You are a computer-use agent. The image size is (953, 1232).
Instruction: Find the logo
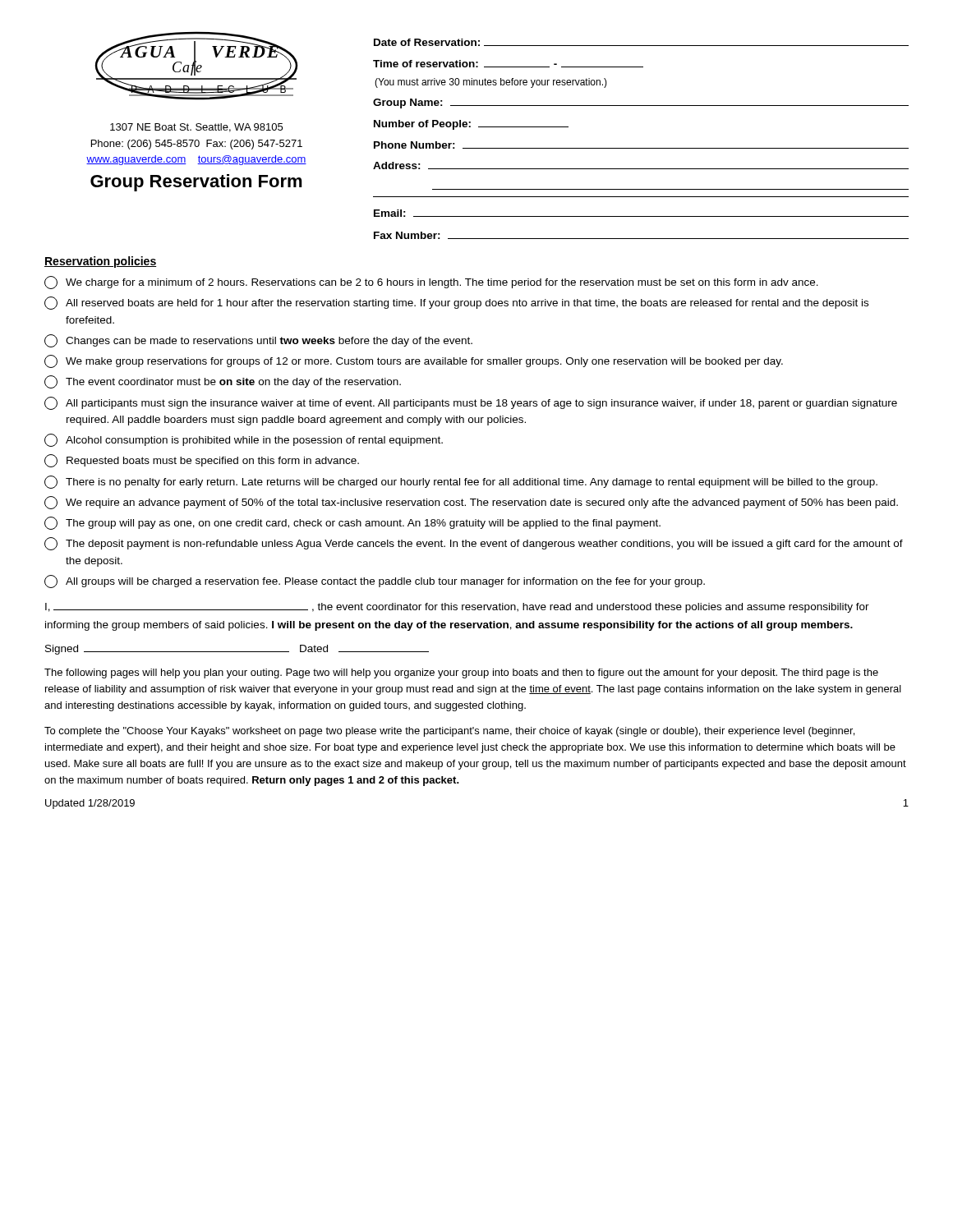click(196, 72)
